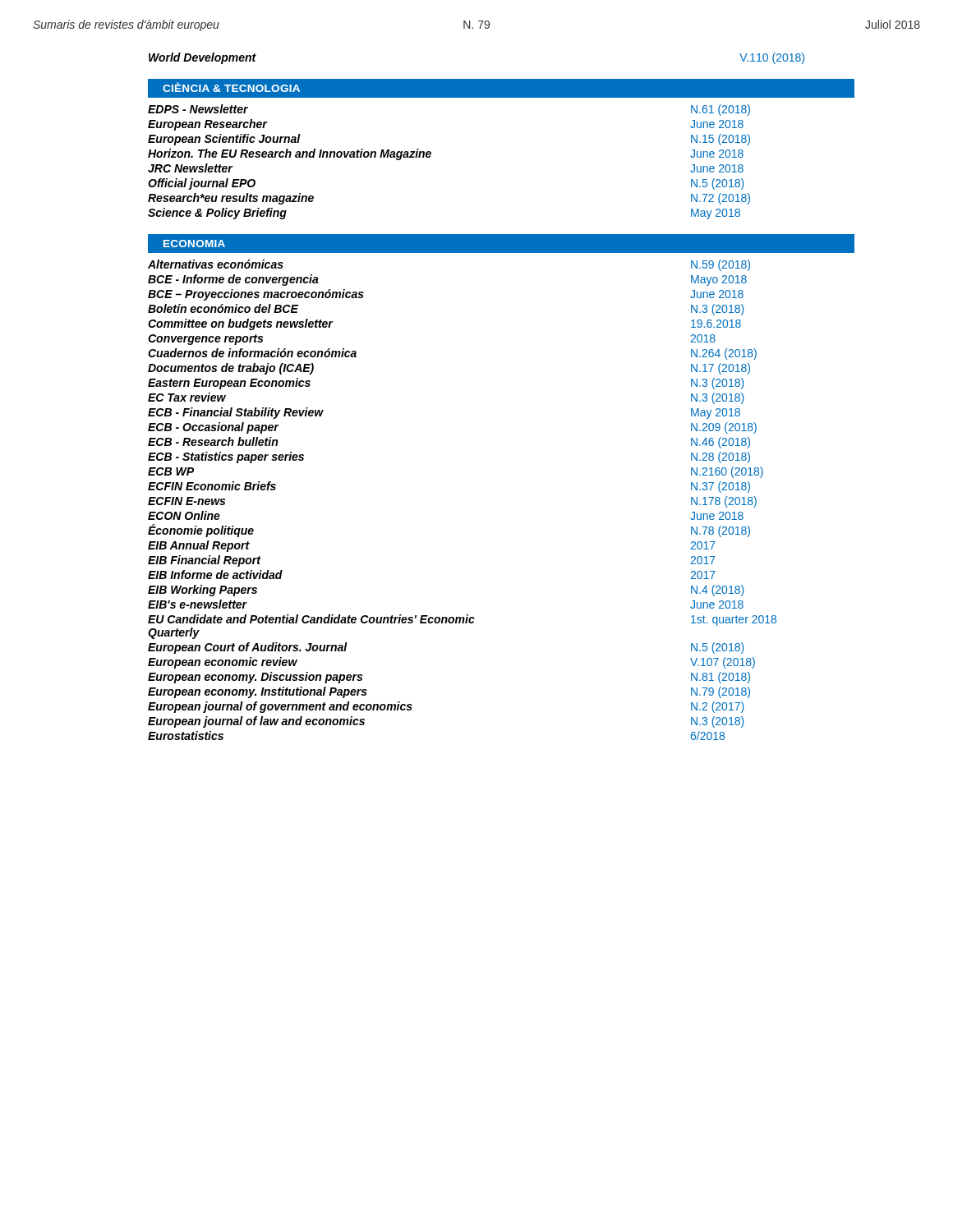
Task: Select the passage starting "ECFIN Economic Briefs"
Action: tap(213, 487)
